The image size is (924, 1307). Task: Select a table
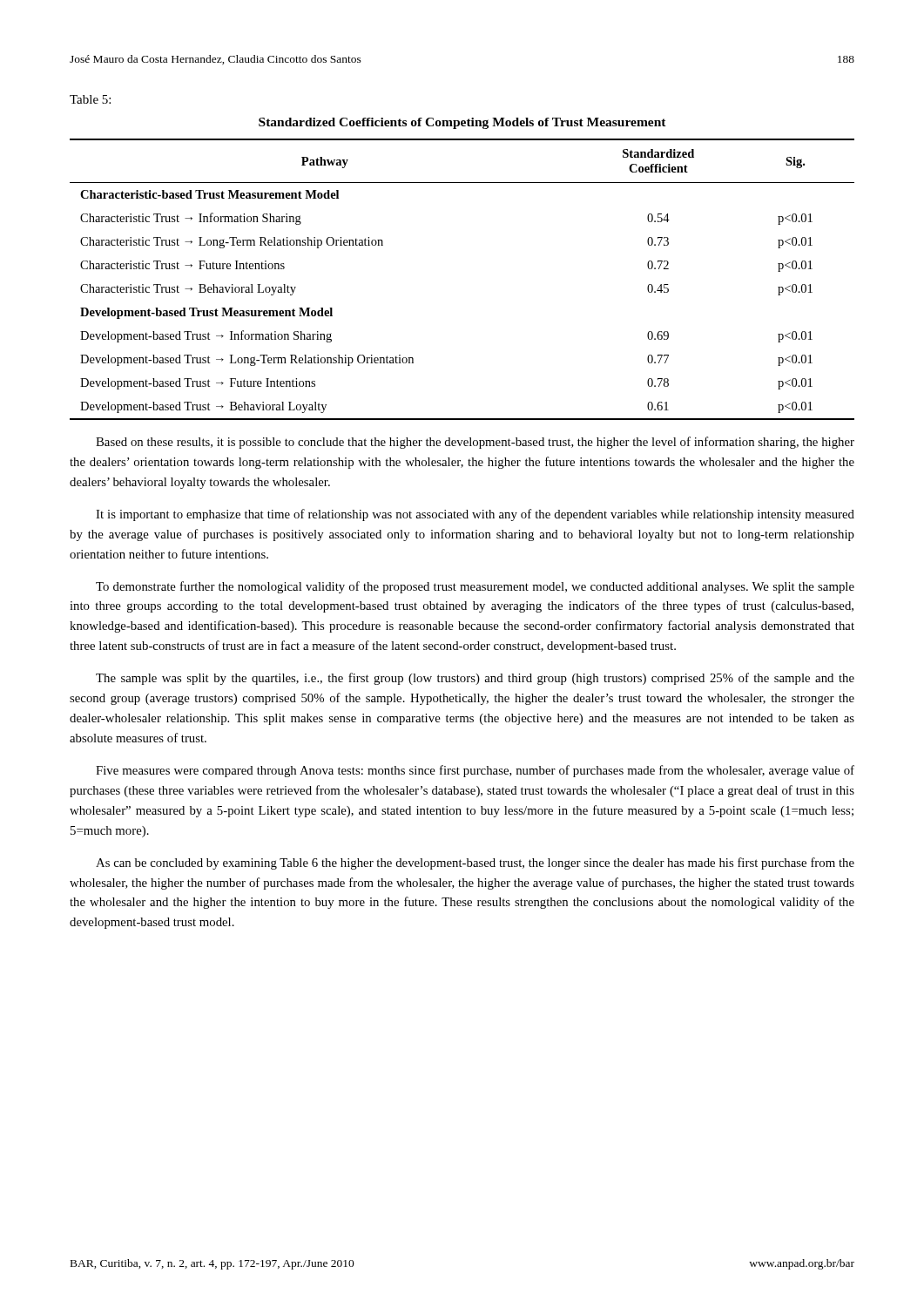(x=462, y=279)
